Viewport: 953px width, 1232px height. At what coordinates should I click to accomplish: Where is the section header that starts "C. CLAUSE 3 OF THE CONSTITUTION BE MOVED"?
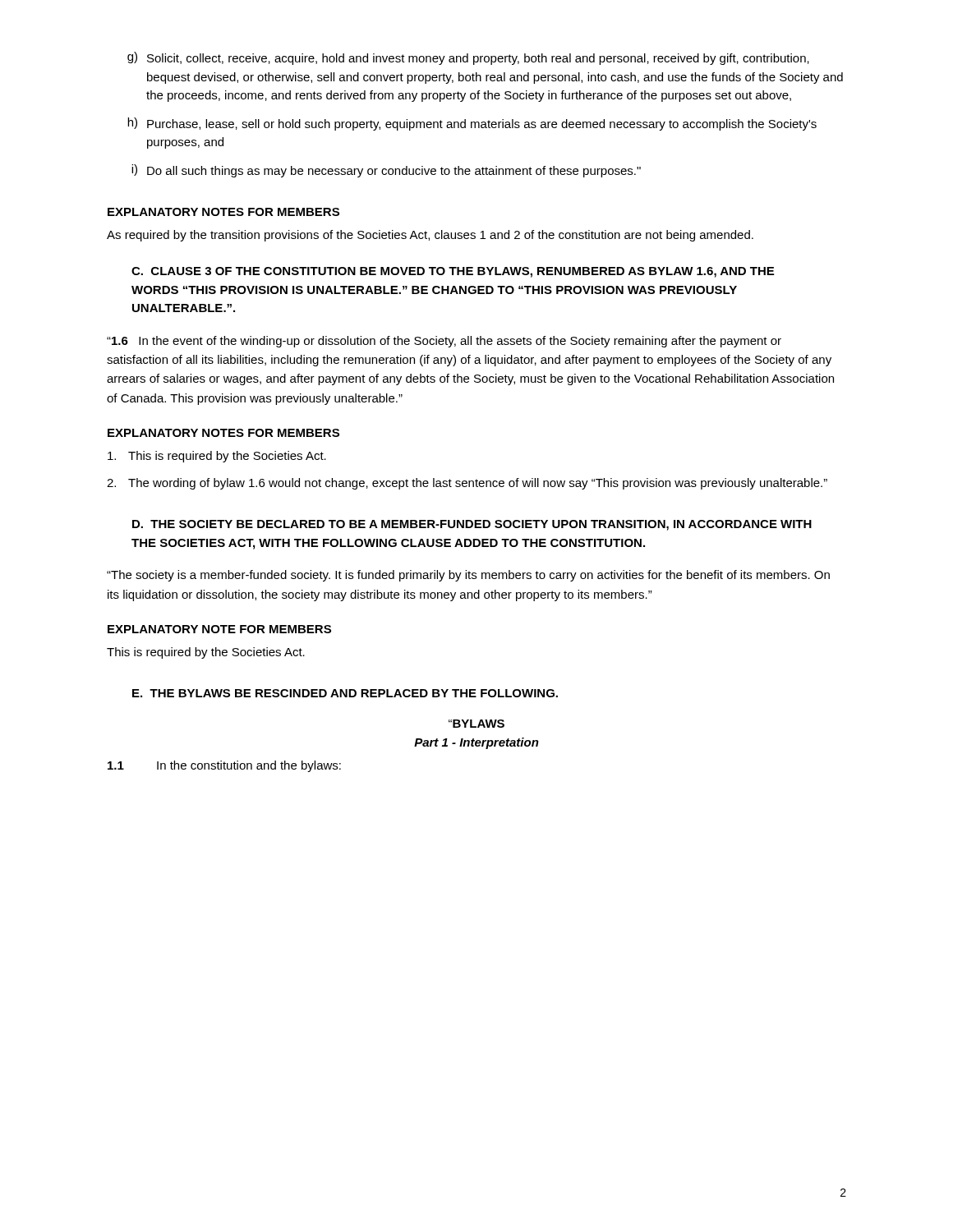[476, 290]
